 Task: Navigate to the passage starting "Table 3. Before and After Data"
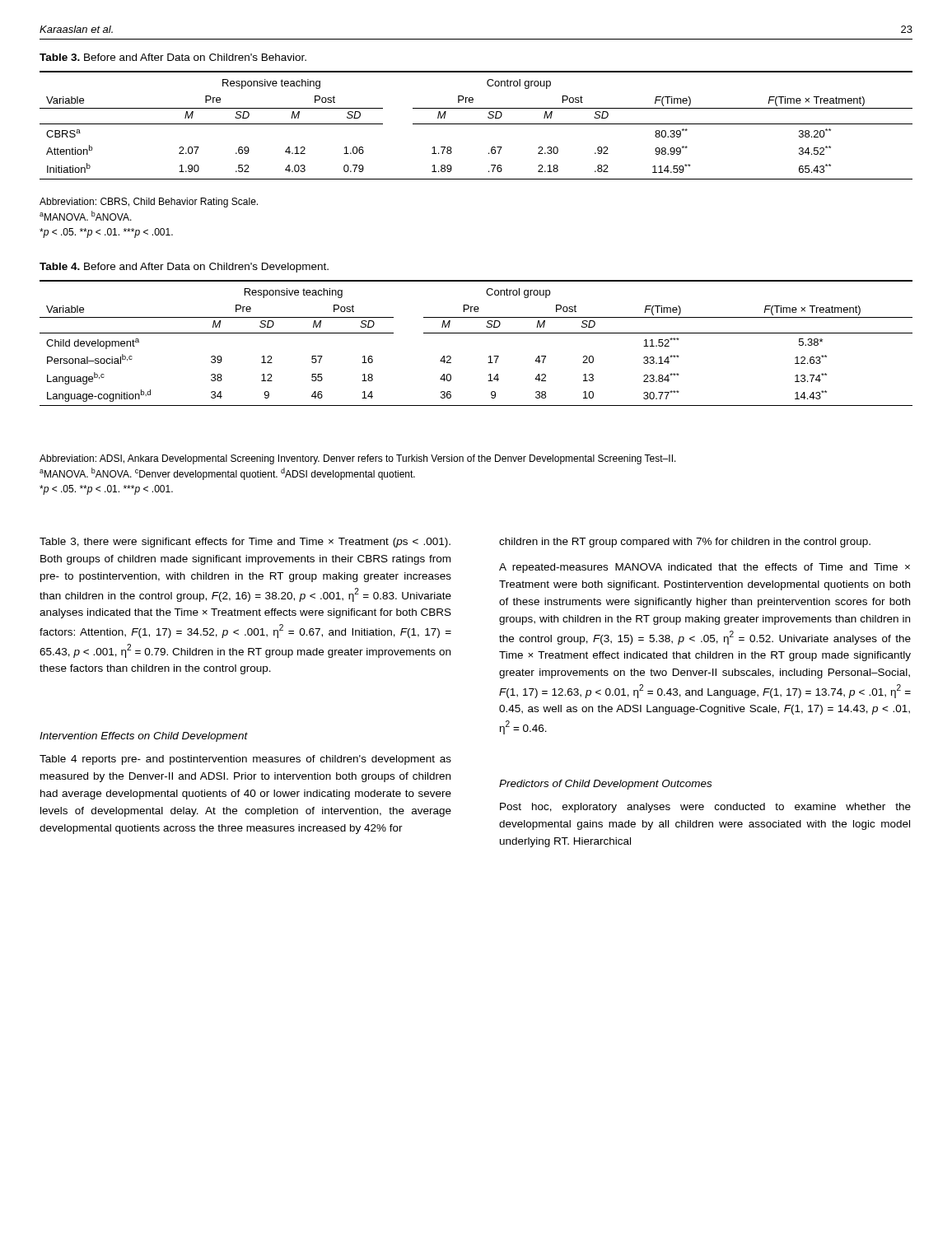click(173, 57)
